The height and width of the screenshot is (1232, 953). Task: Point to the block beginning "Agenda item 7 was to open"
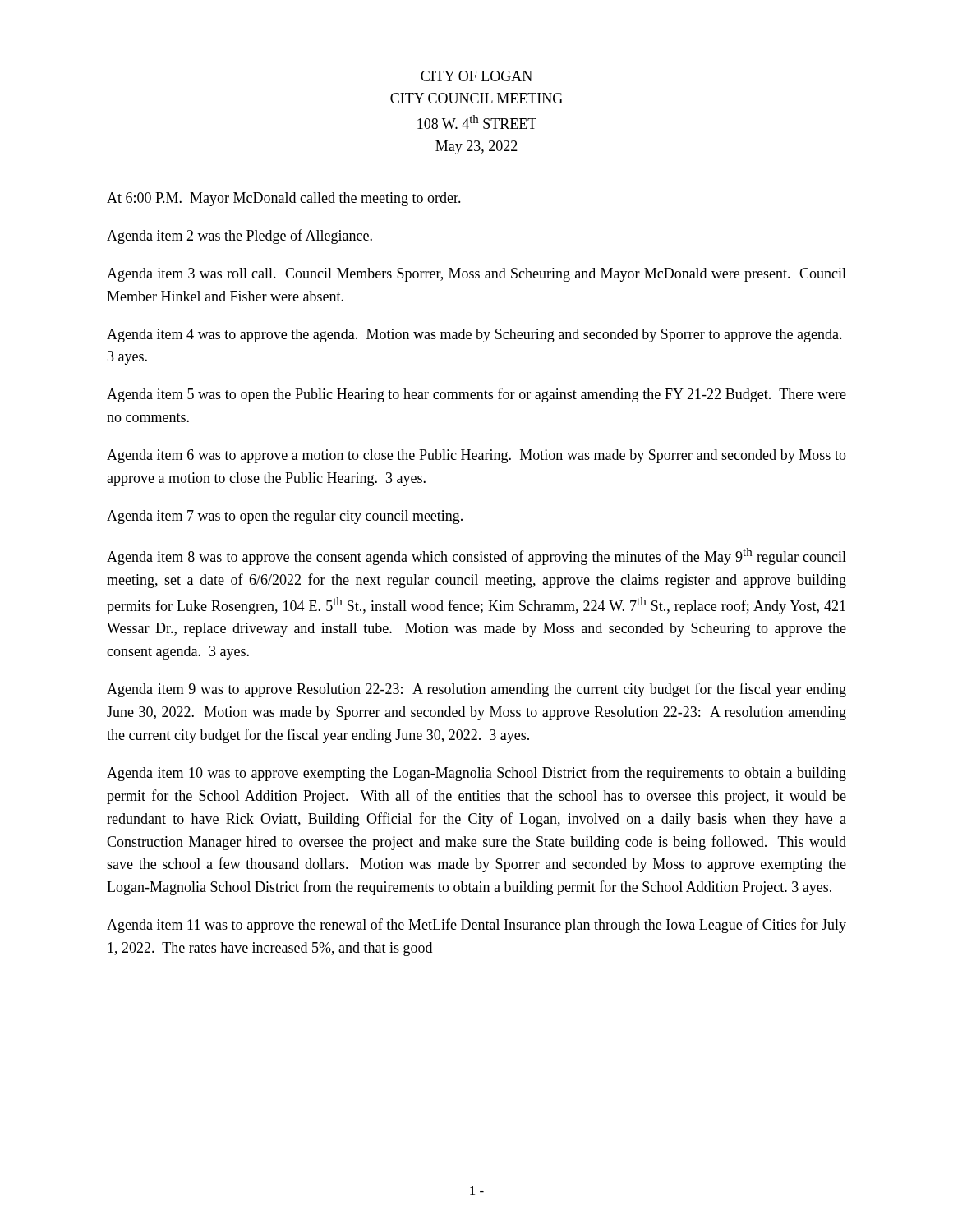(x=285, y=516)
